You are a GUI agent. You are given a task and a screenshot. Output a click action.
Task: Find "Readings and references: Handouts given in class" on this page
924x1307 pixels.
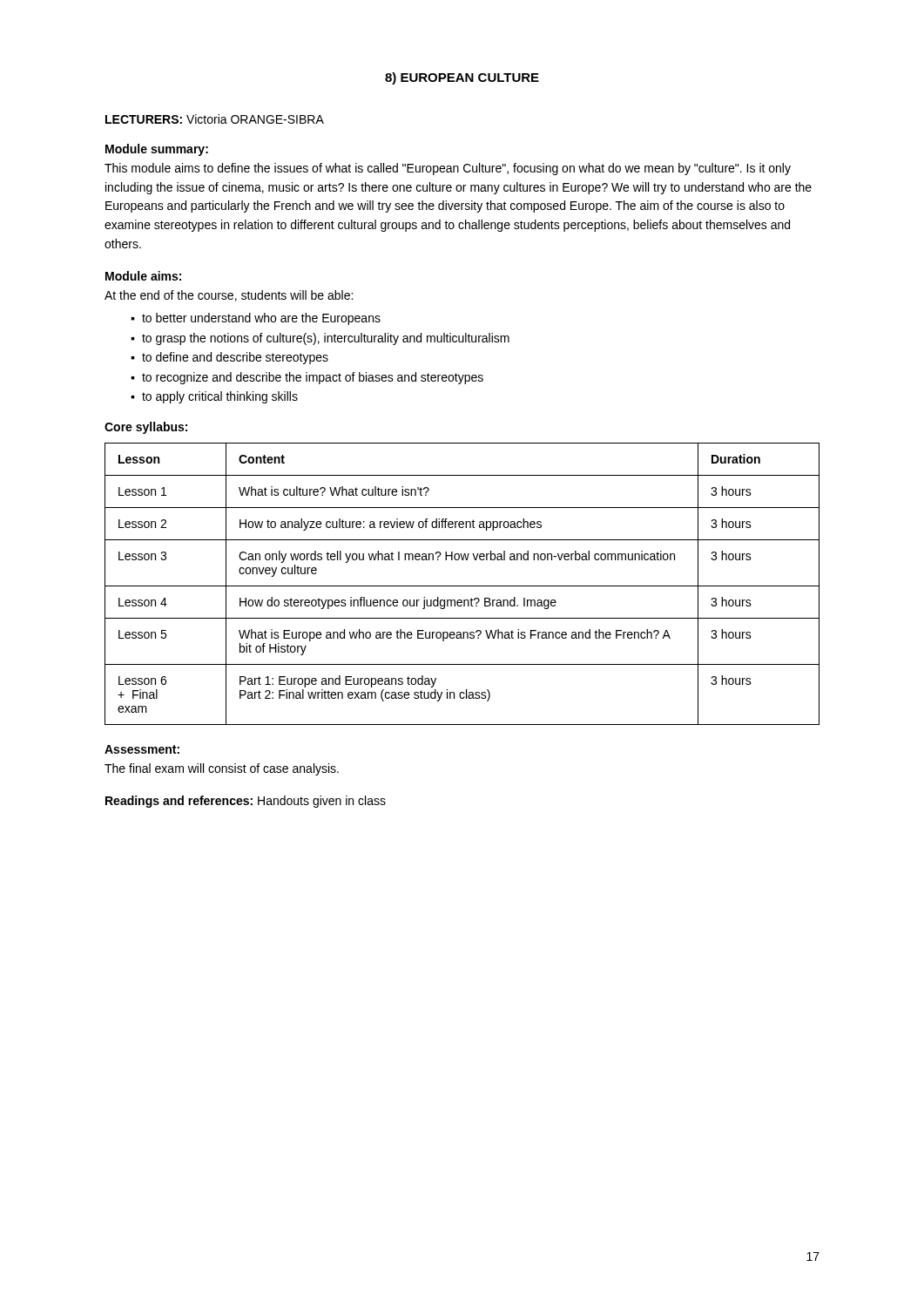[x=245, y=801]
